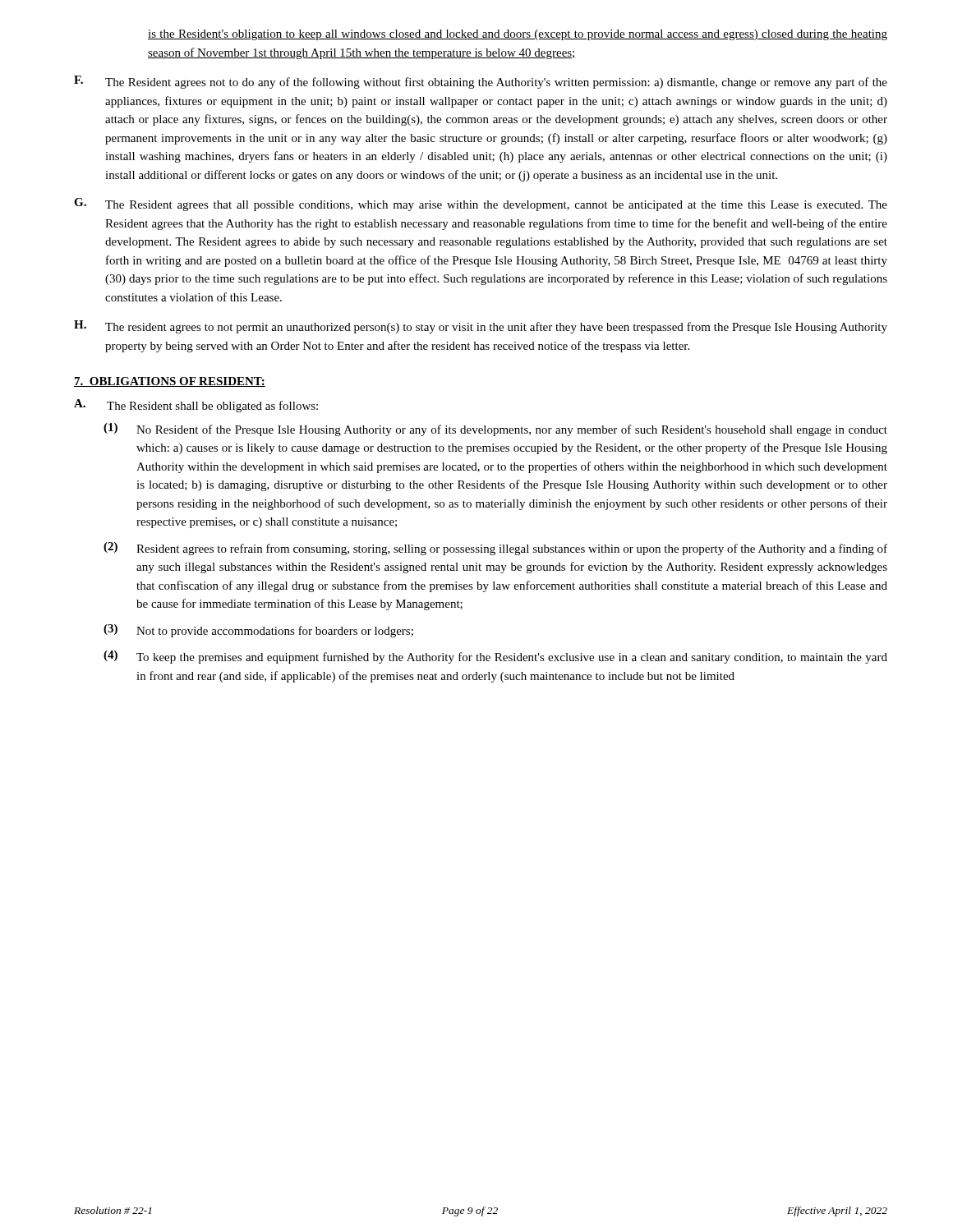This screenshot has width=953, height=1232.
Task: Click the passage that begins "H. The resident agrees to not permit"
Action: pos(481,336)
